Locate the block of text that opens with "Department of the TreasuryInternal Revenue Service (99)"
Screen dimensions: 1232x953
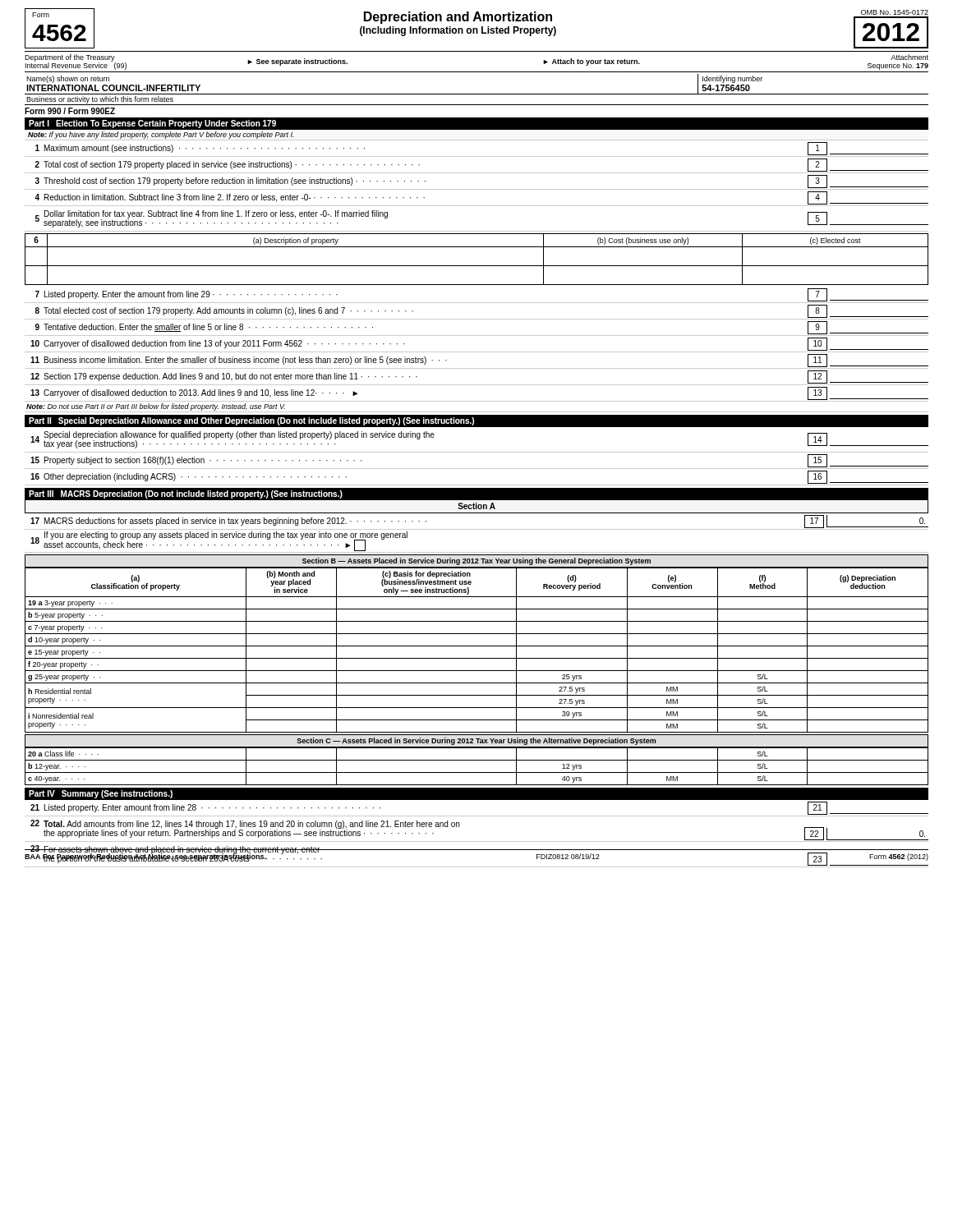click(476, 62)
